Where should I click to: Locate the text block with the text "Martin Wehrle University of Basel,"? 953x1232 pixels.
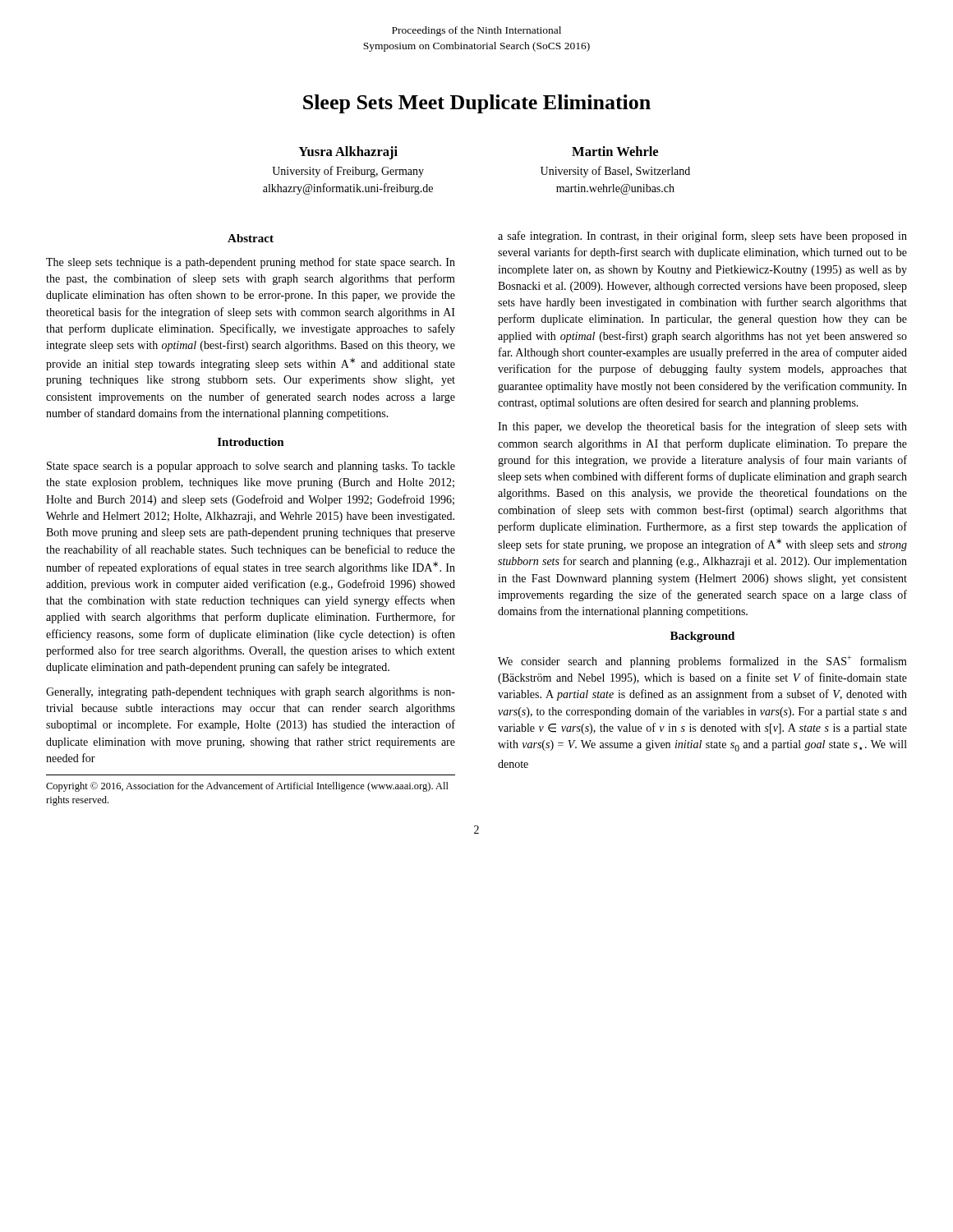tap(615, 170)
